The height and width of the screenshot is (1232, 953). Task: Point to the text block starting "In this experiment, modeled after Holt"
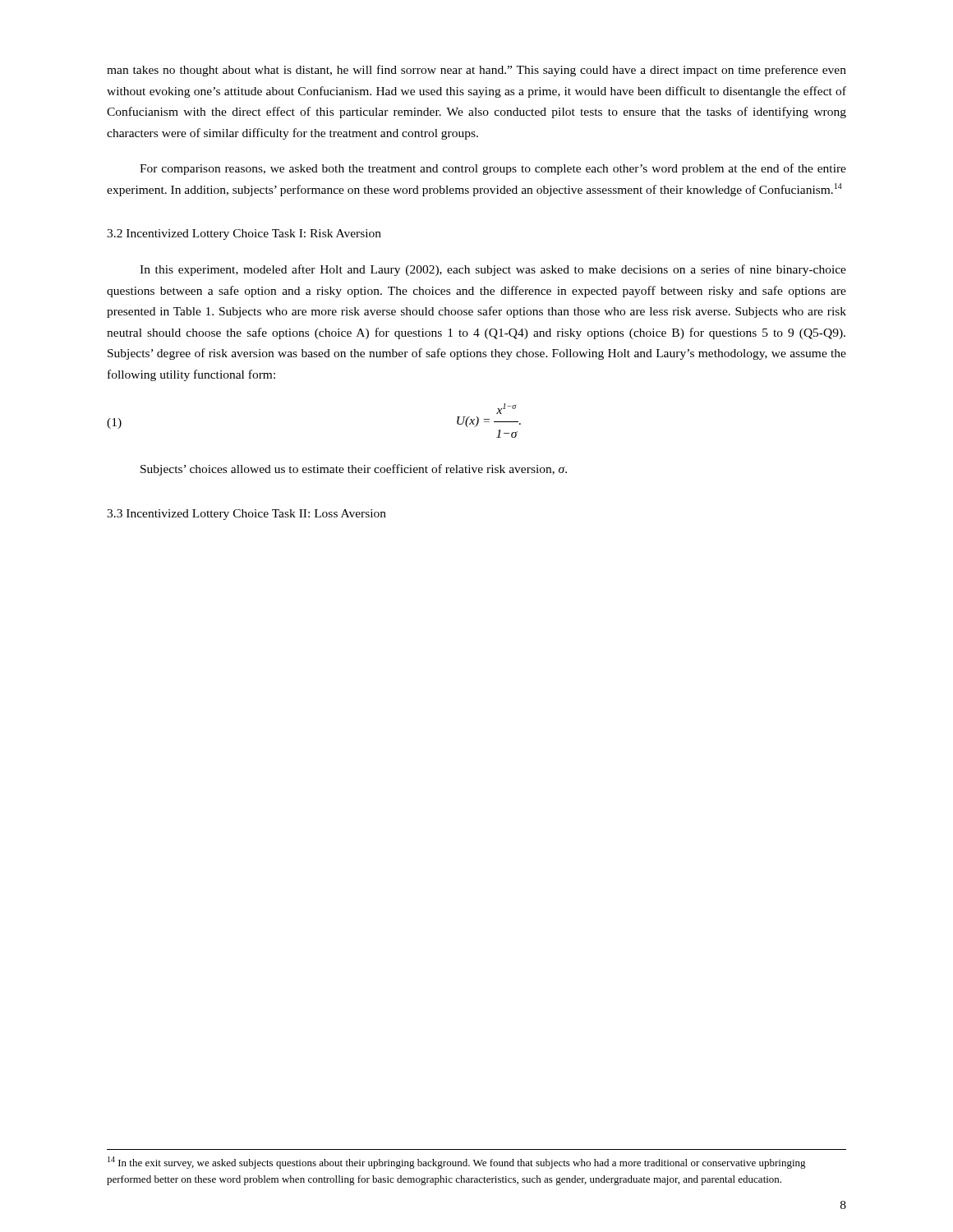coord(476,322)
